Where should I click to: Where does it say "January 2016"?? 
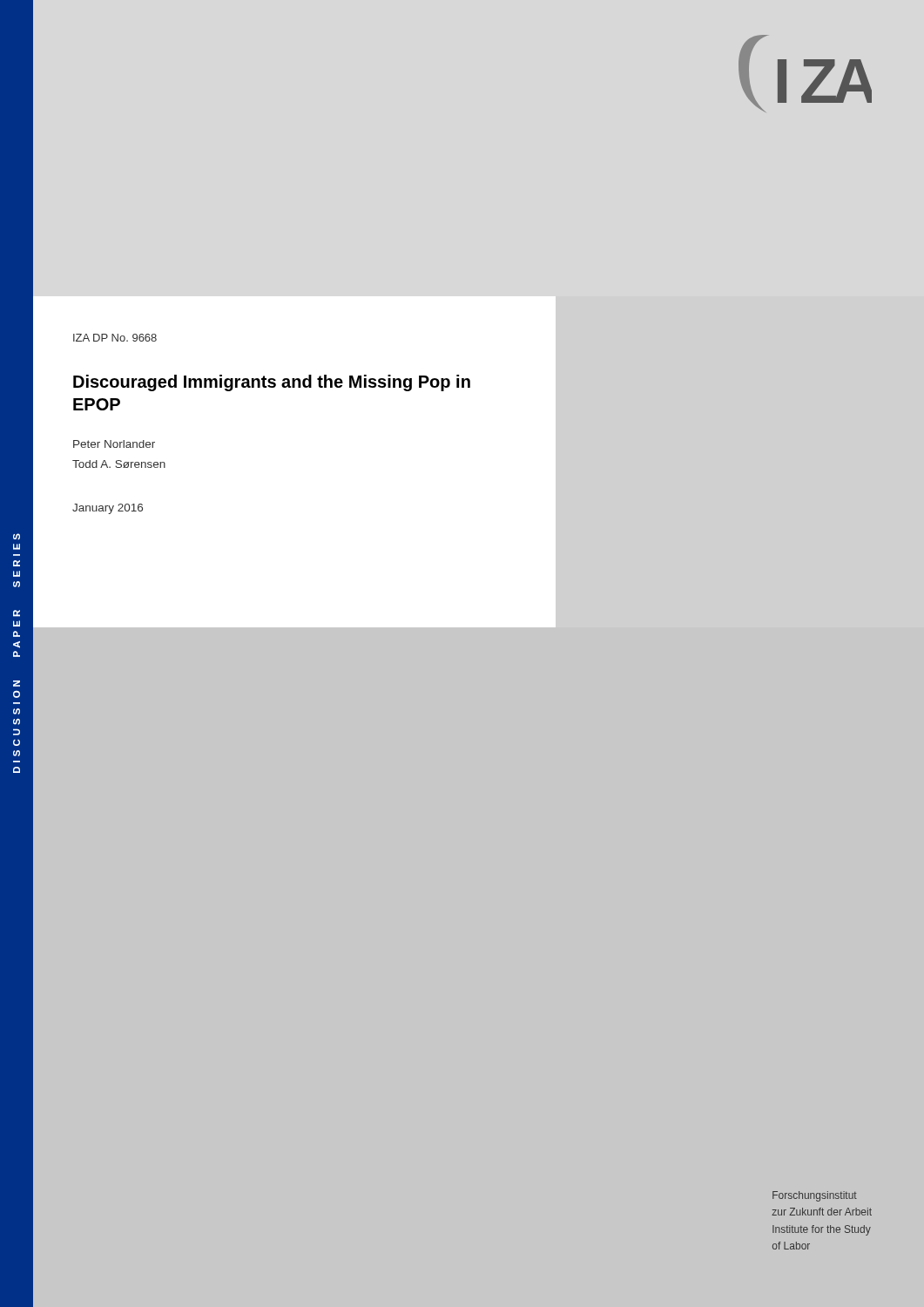[108, 507]
